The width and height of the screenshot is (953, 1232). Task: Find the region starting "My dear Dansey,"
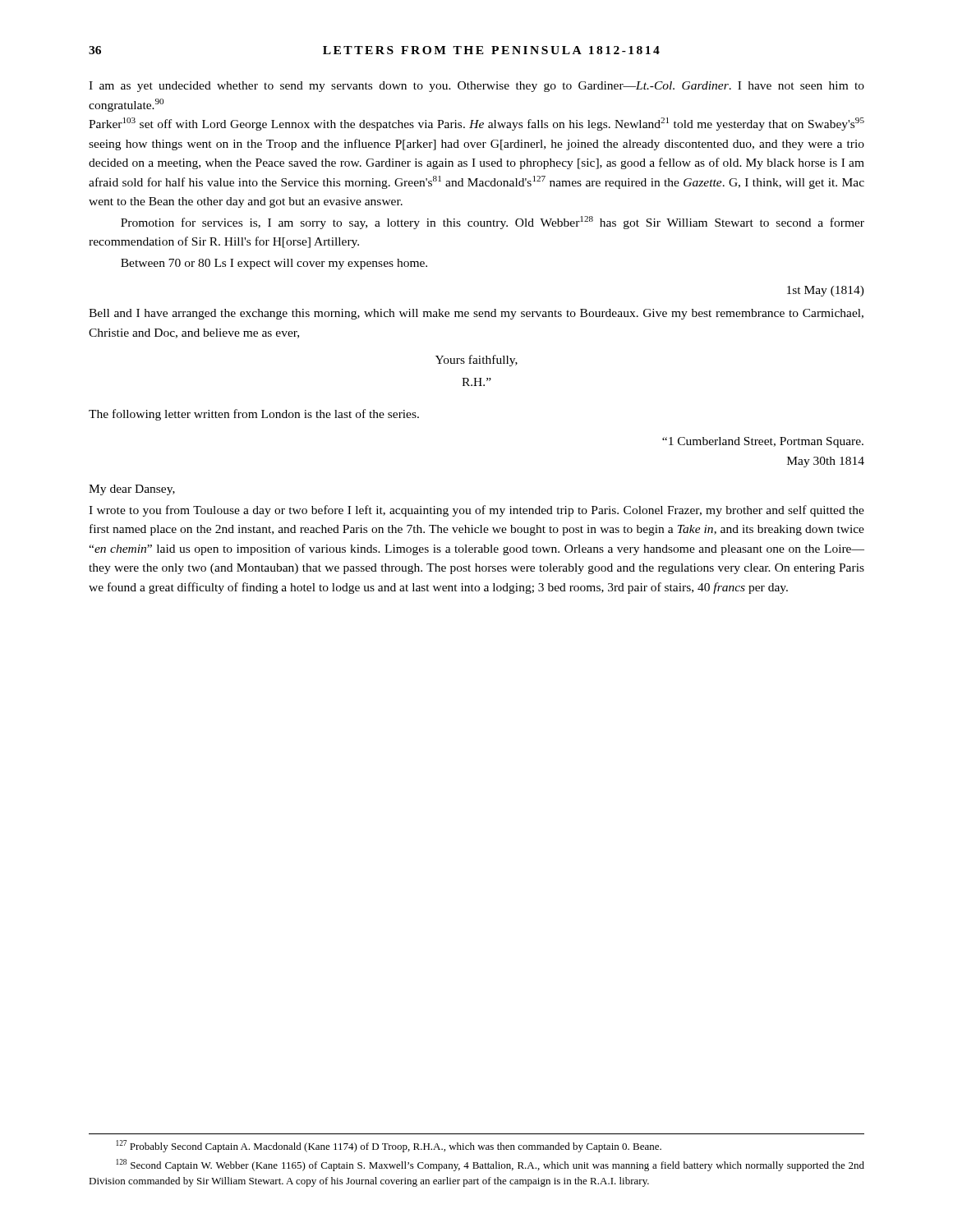pos(132,490)
